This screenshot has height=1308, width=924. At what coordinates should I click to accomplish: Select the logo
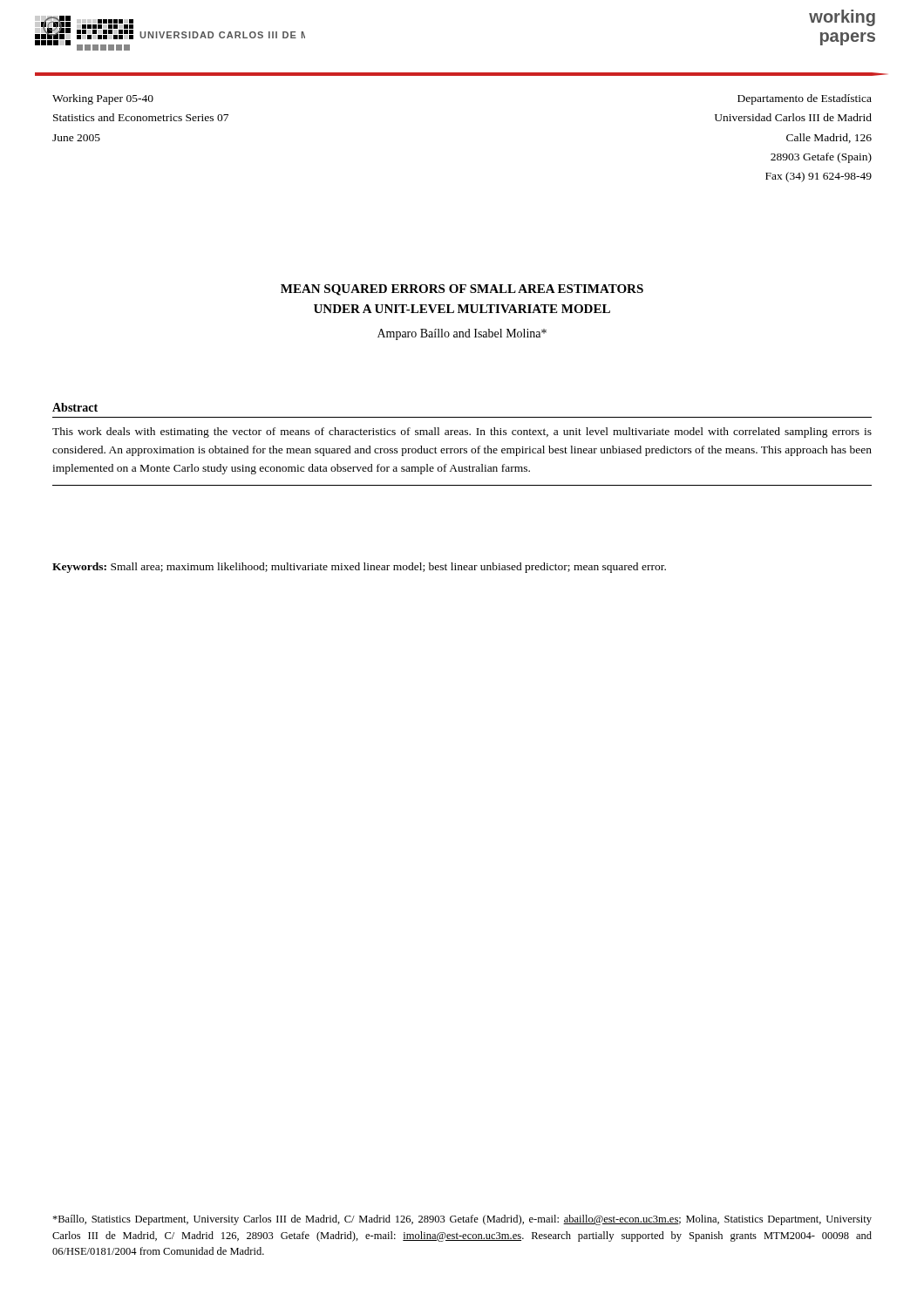[170, 35]
